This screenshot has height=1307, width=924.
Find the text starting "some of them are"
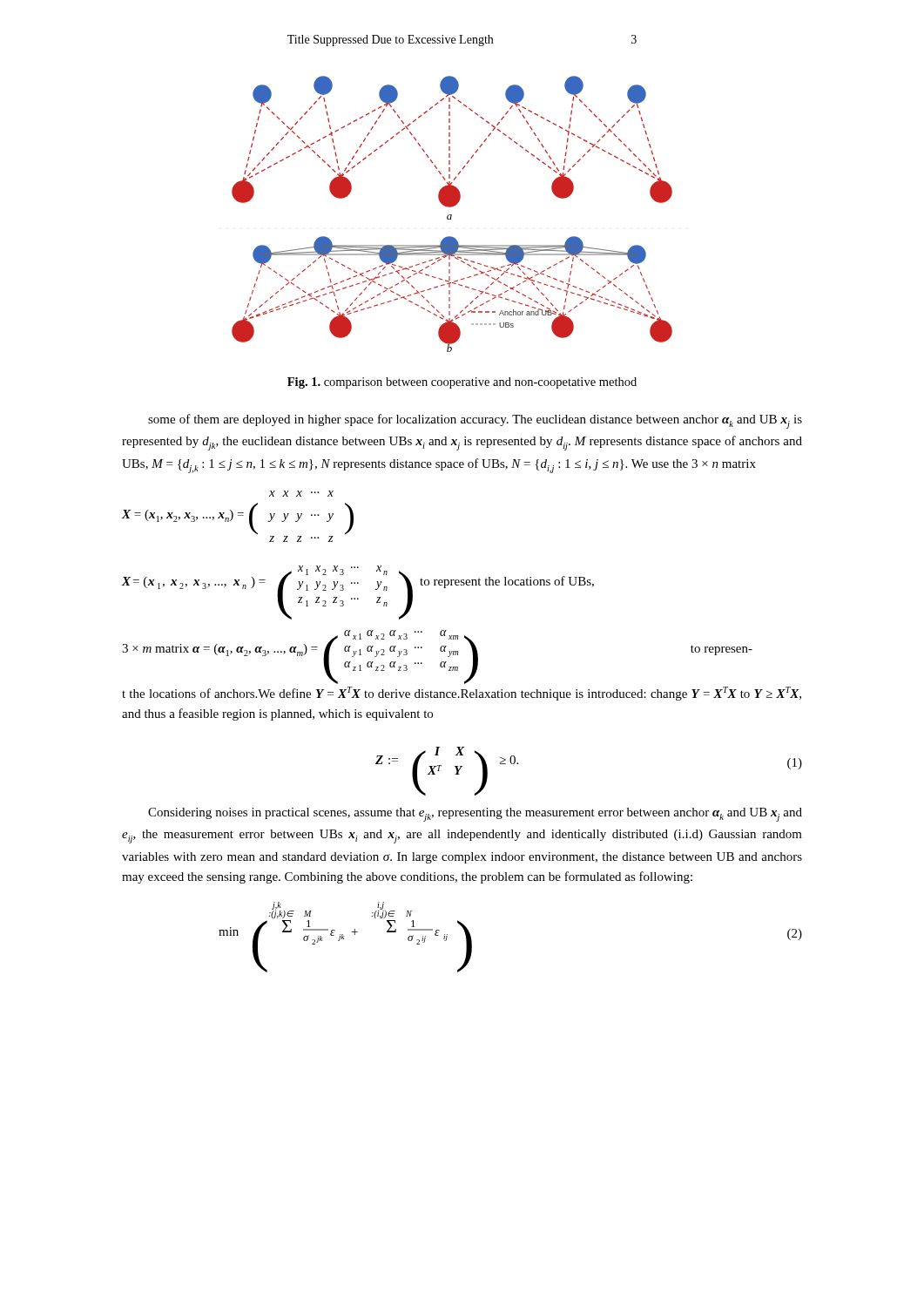pos(462,688)
